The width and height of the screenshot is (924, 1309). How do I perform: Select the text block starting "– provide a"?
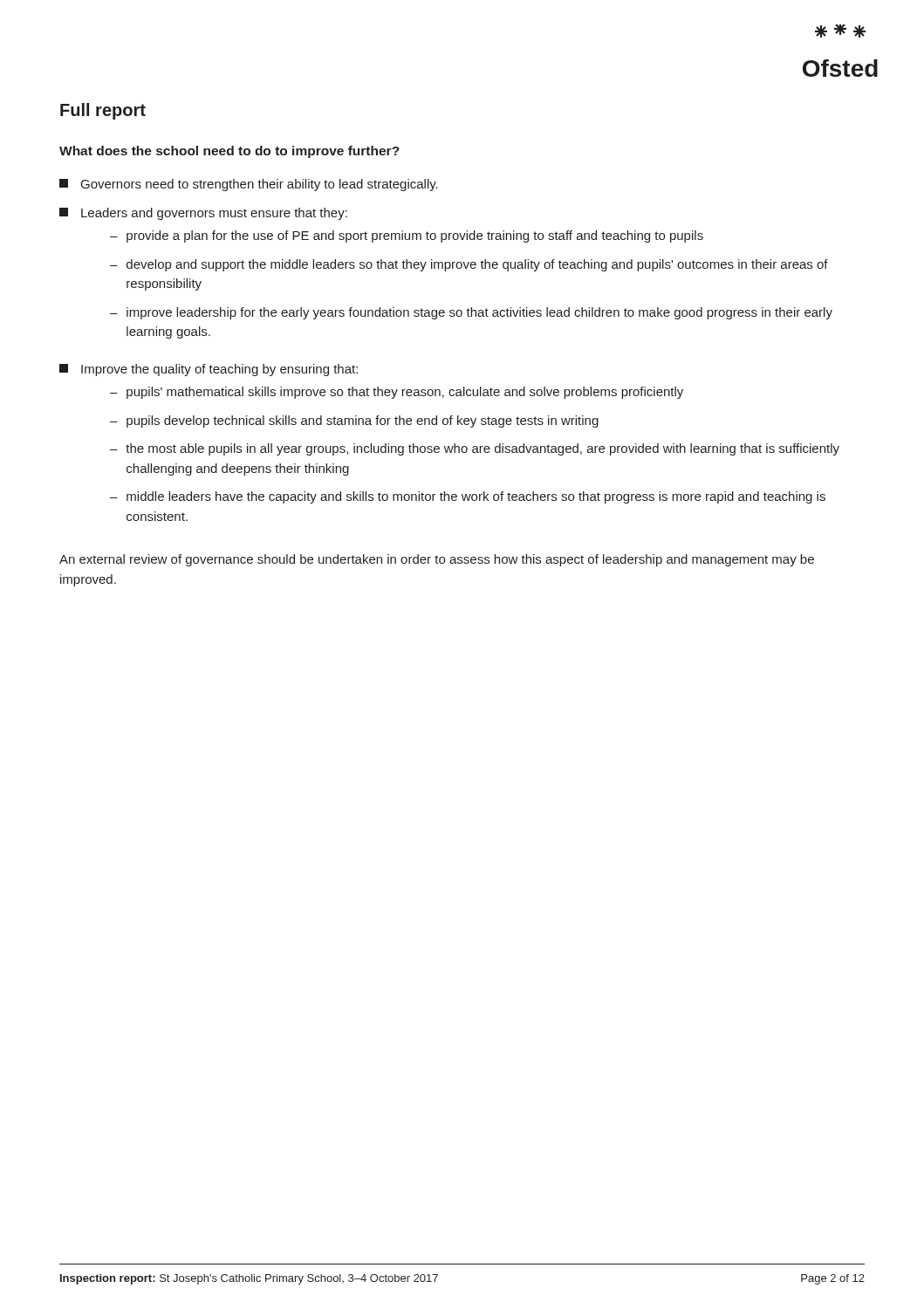(x=487, y=236)
